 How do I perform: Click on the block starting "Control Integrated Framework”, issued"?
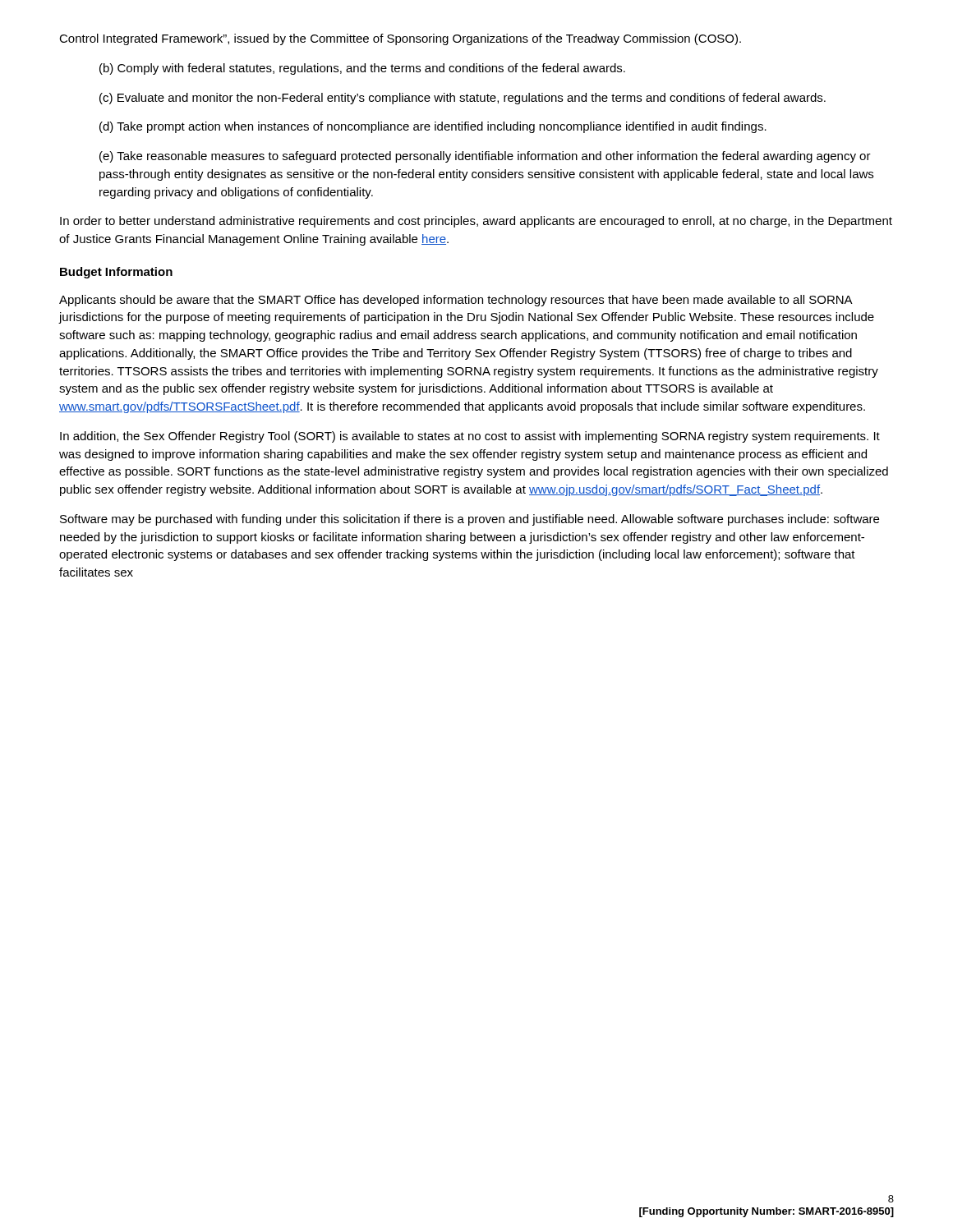(x=476, y=38)
